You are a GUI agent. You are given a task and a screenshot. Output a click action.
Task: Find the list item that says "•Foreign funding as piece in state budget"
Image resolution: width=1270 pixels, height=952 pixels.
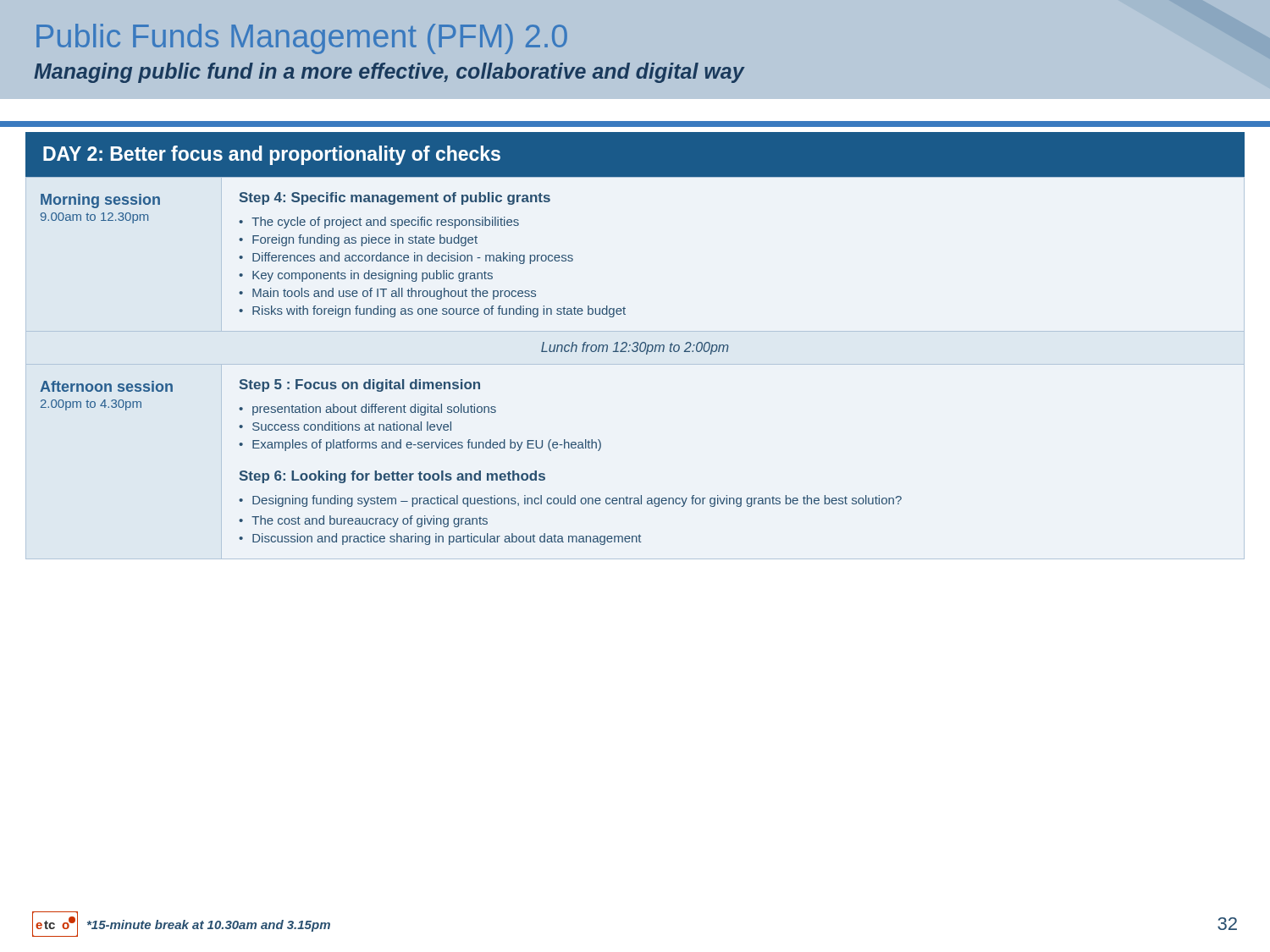358,239
